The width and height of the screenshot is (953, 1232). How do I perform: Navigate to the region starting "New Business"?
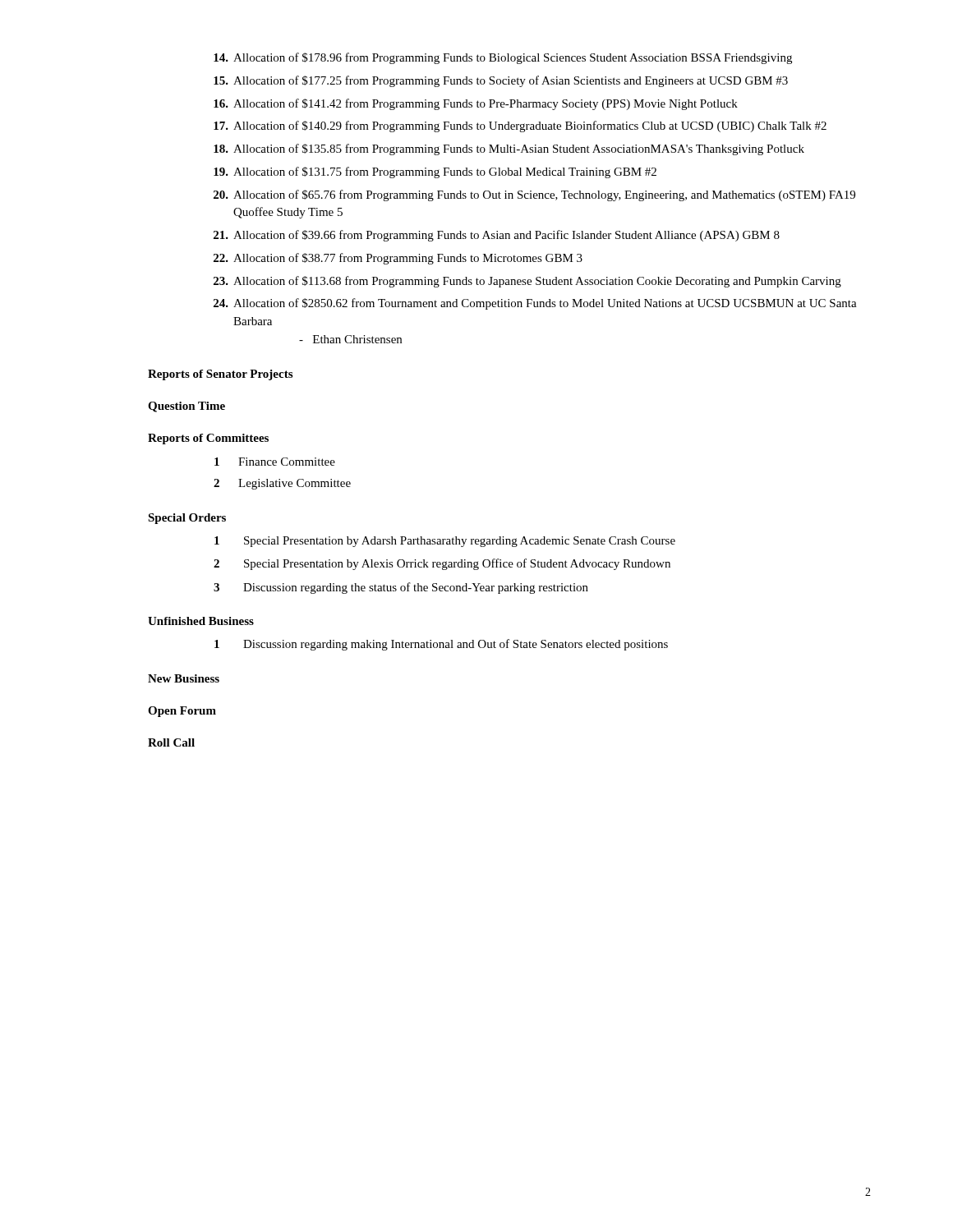(184, 678)
